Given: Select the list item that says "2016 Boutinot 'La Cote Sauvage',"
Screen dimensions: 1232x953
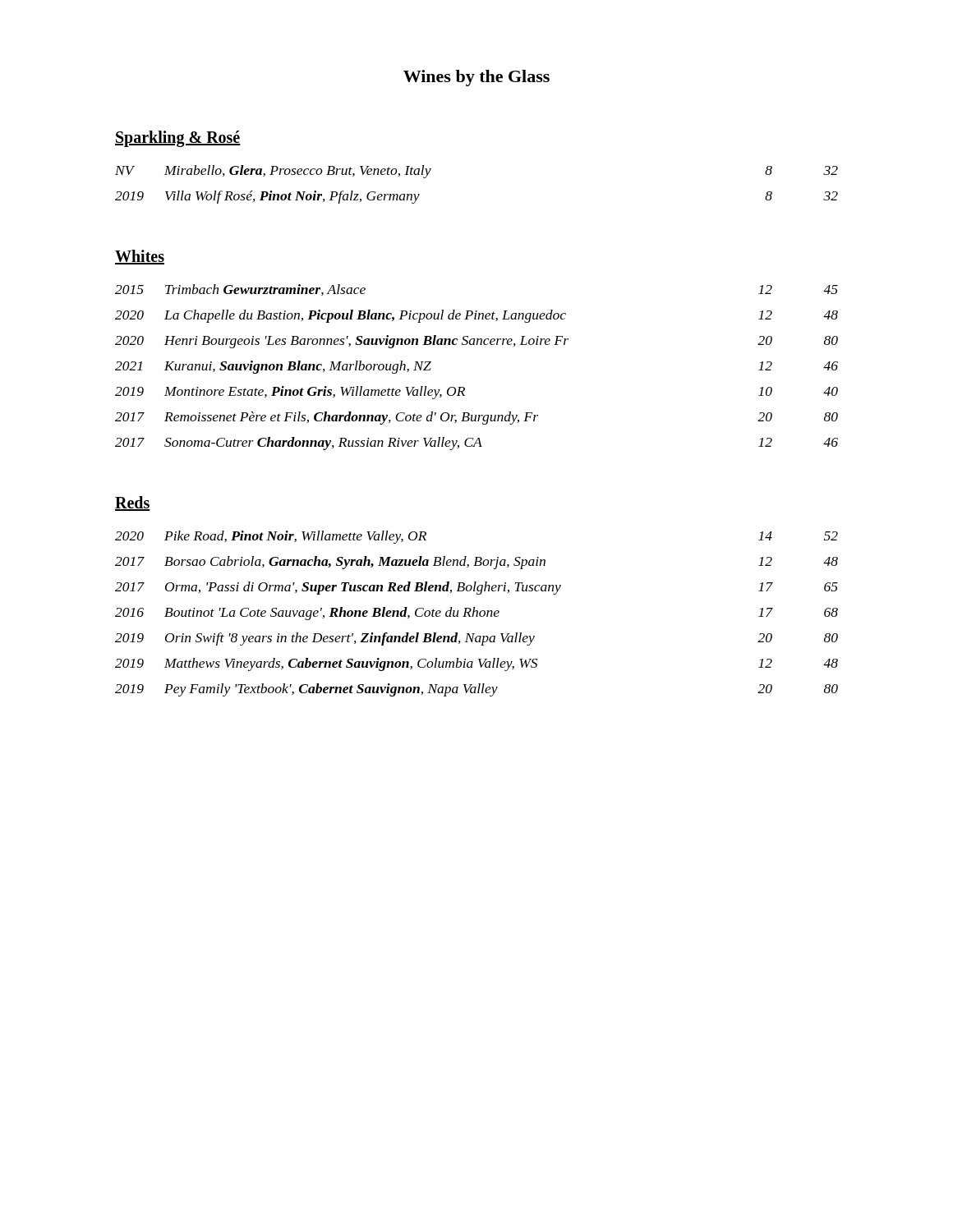Looking at the screenshot, I should point(476,612).
